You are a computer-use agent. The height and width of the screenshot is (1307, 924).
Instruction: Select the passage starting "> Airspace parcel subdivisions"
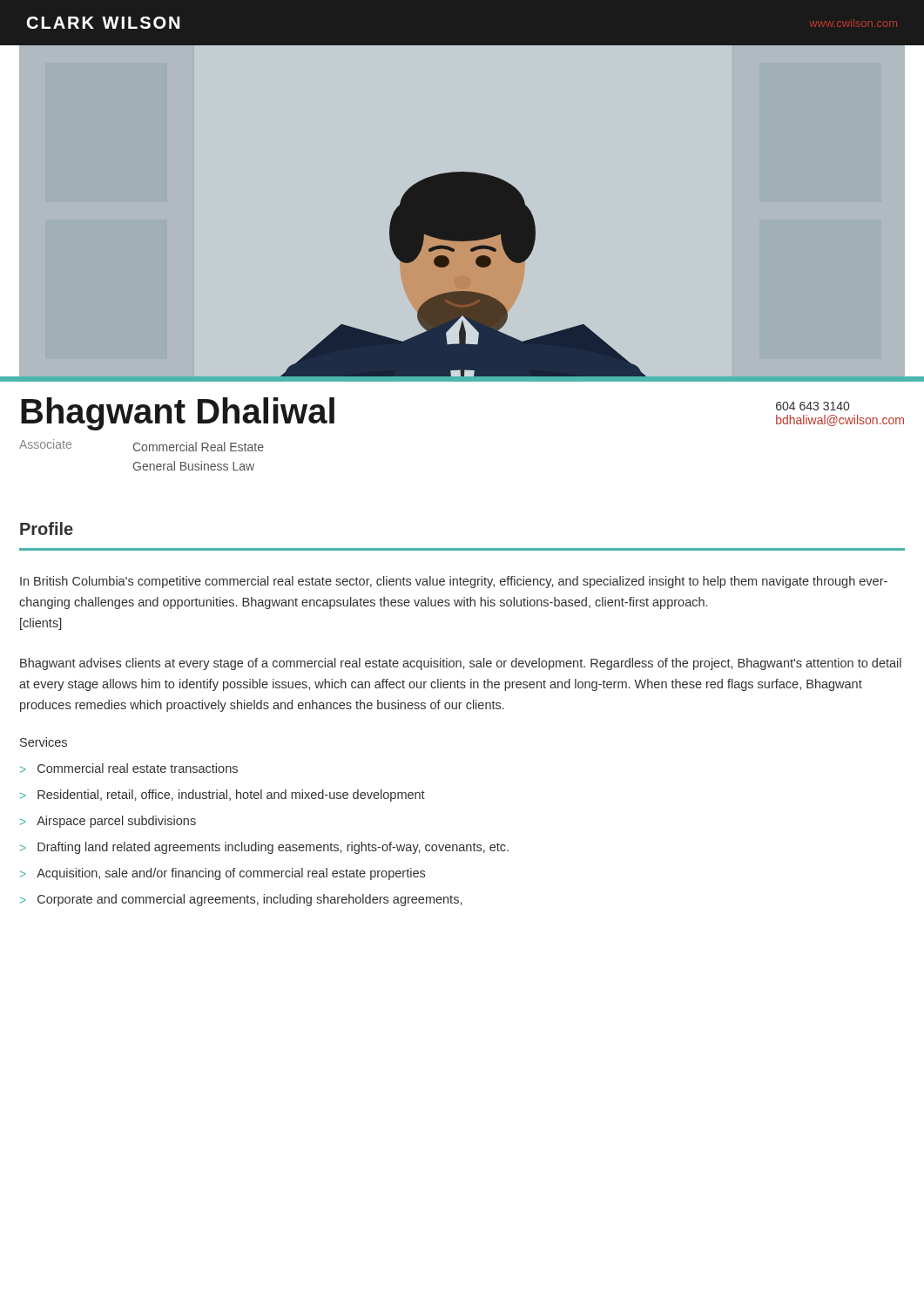108,821
